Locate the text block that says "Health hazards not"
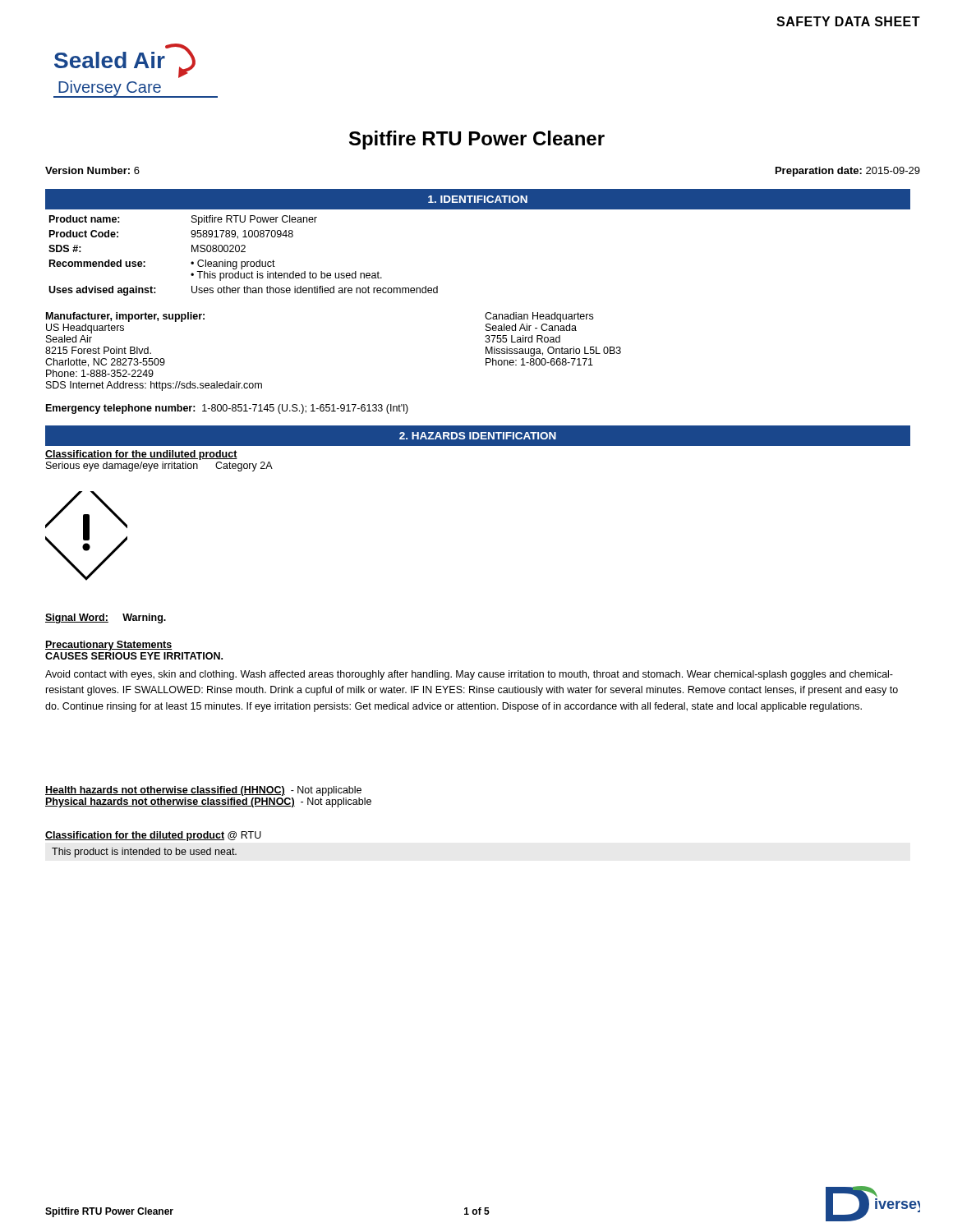The height and width of the screenshot is (1232, 953). [203, 791]
